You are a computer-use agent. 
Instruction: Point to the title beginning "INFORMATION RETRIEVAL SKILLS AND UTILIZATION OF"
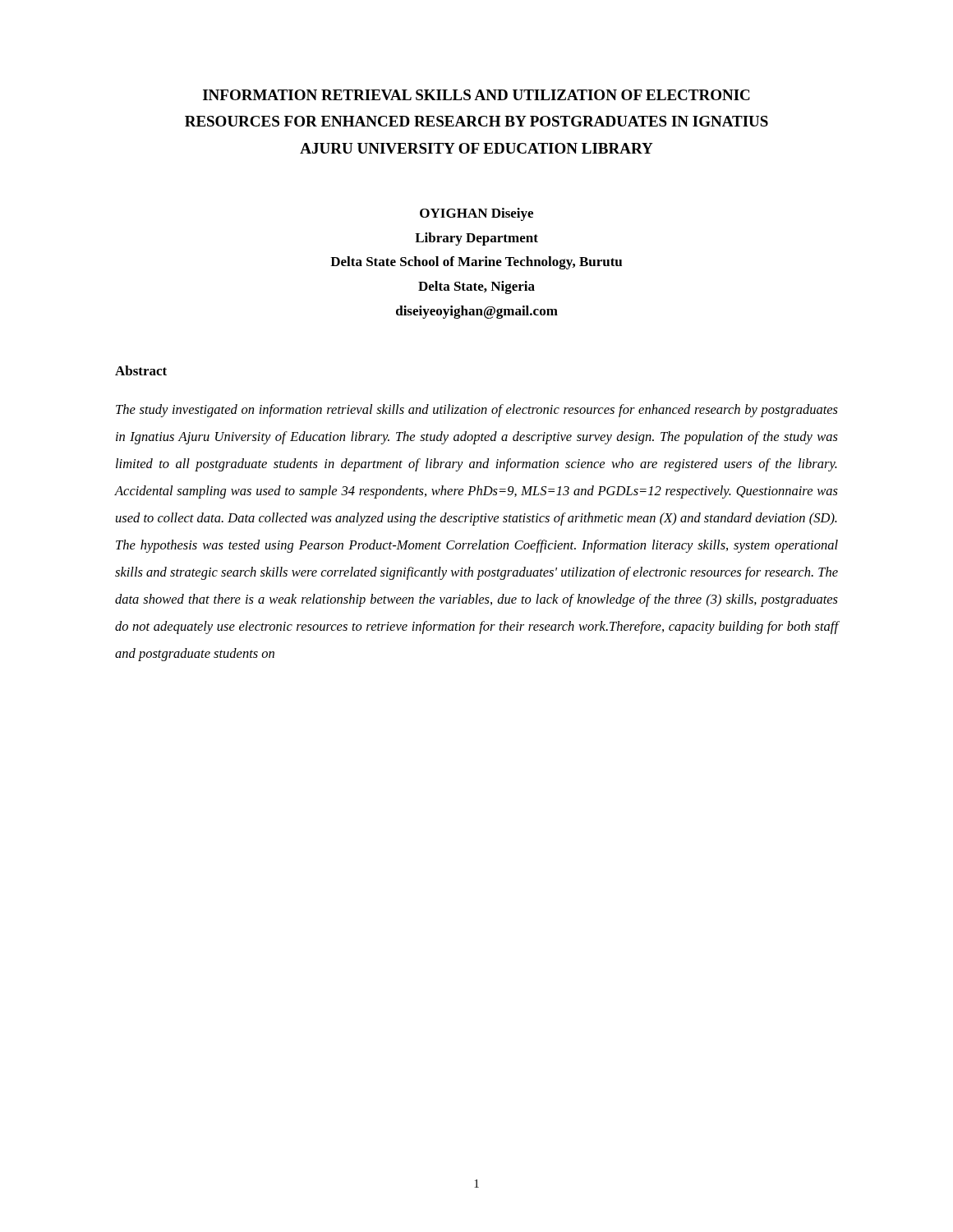(x=476, y=122)
